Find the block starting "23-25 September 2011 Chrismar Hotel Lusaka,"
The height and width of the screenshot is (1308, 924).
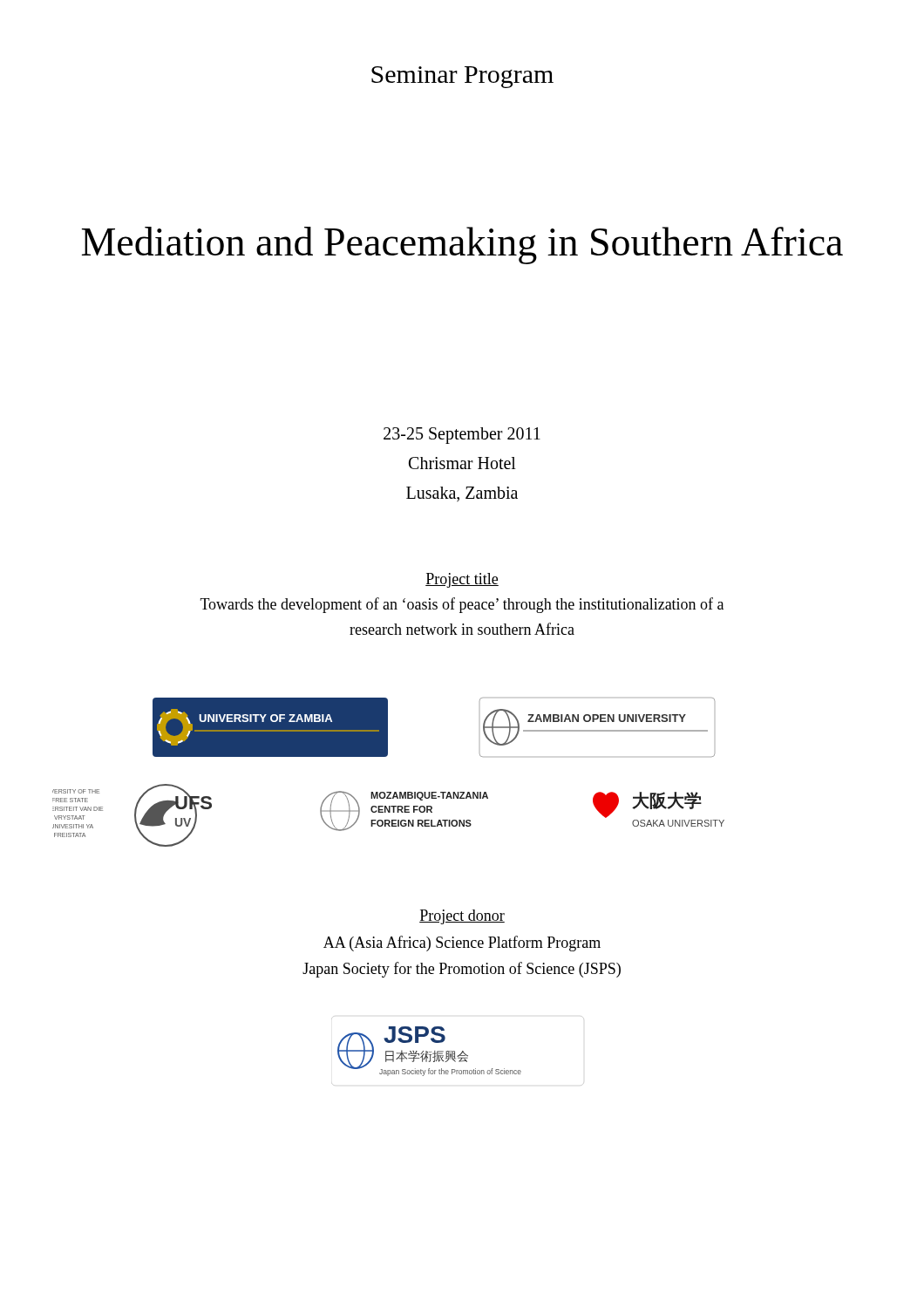coord(462,463)
